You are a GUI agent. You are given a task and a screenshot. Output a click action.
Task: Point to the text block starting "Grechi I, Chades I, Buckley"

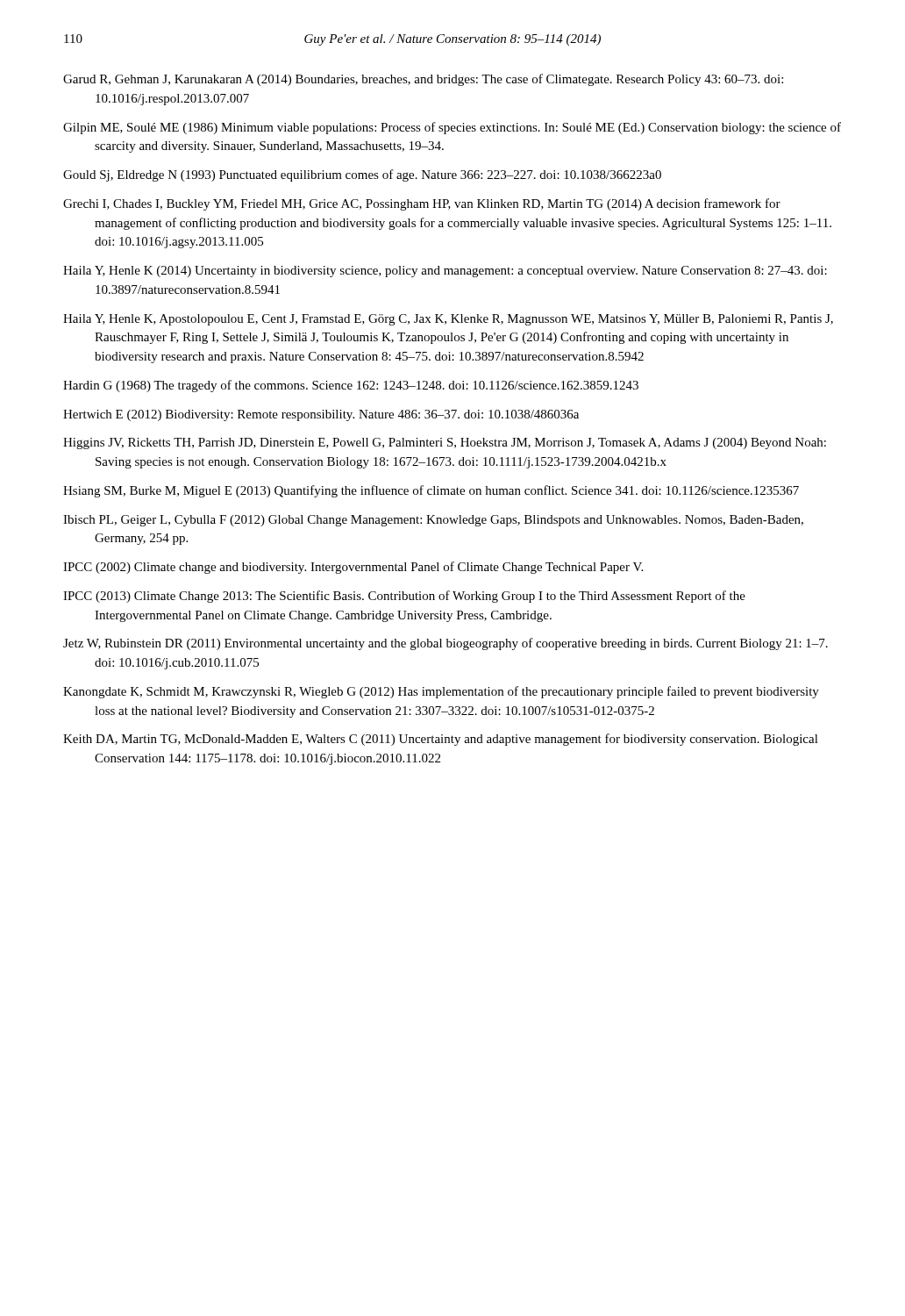point(448,222)
